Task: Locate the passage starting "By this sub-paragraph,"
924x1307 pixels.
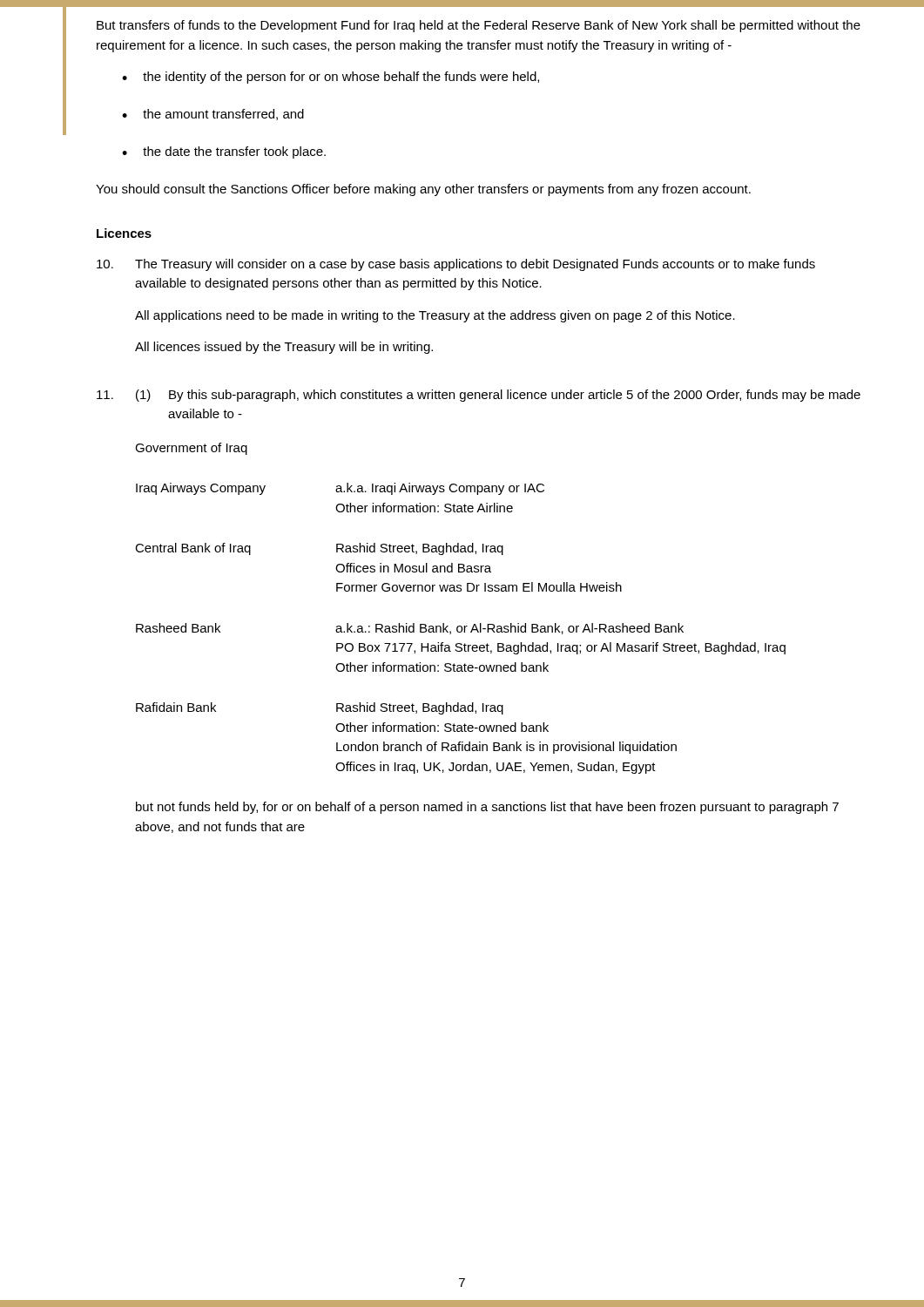Action: pos(514,404)
